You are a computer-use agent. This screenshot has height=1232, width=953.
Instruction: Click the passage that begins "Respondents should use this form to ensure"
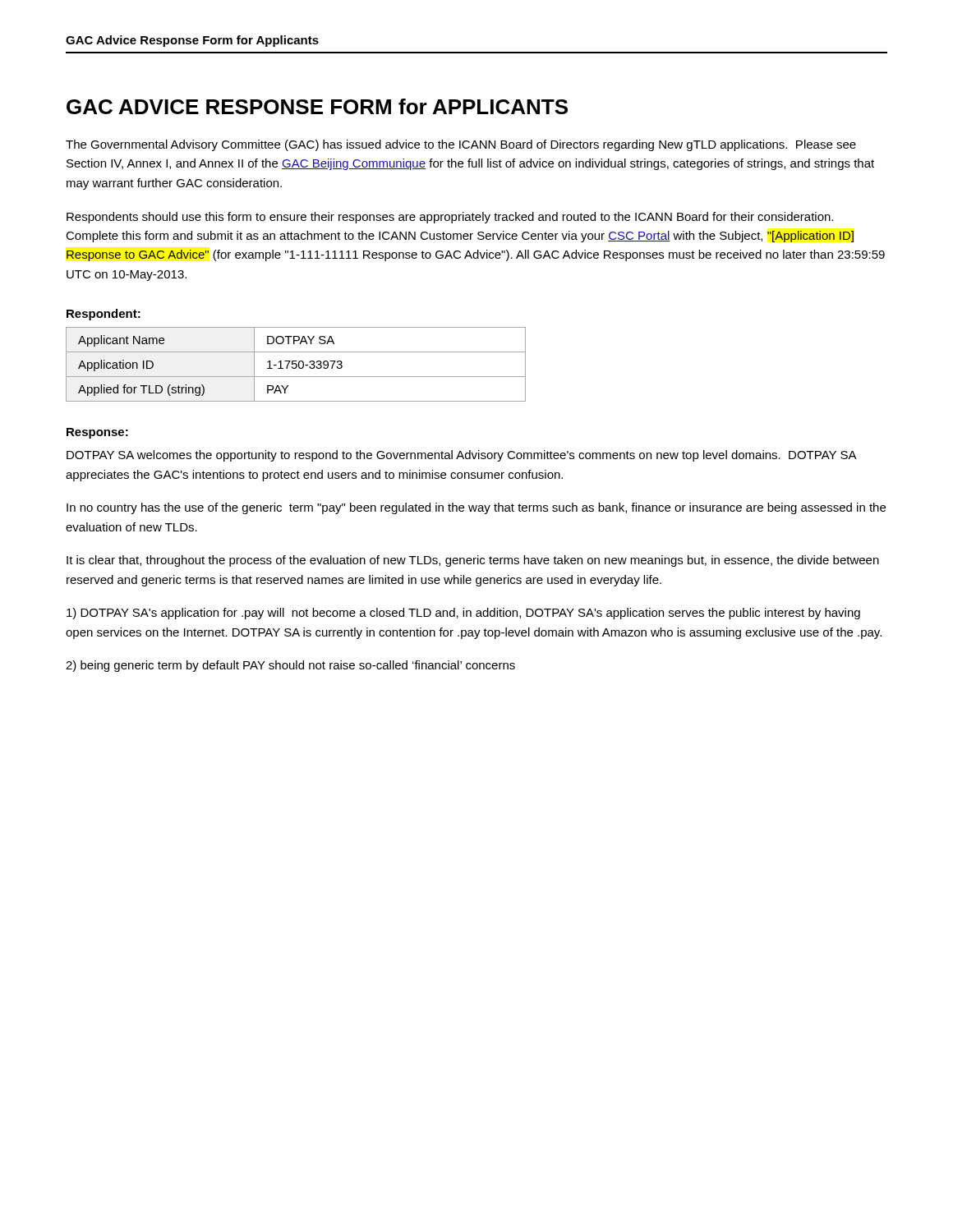(475, 245)
